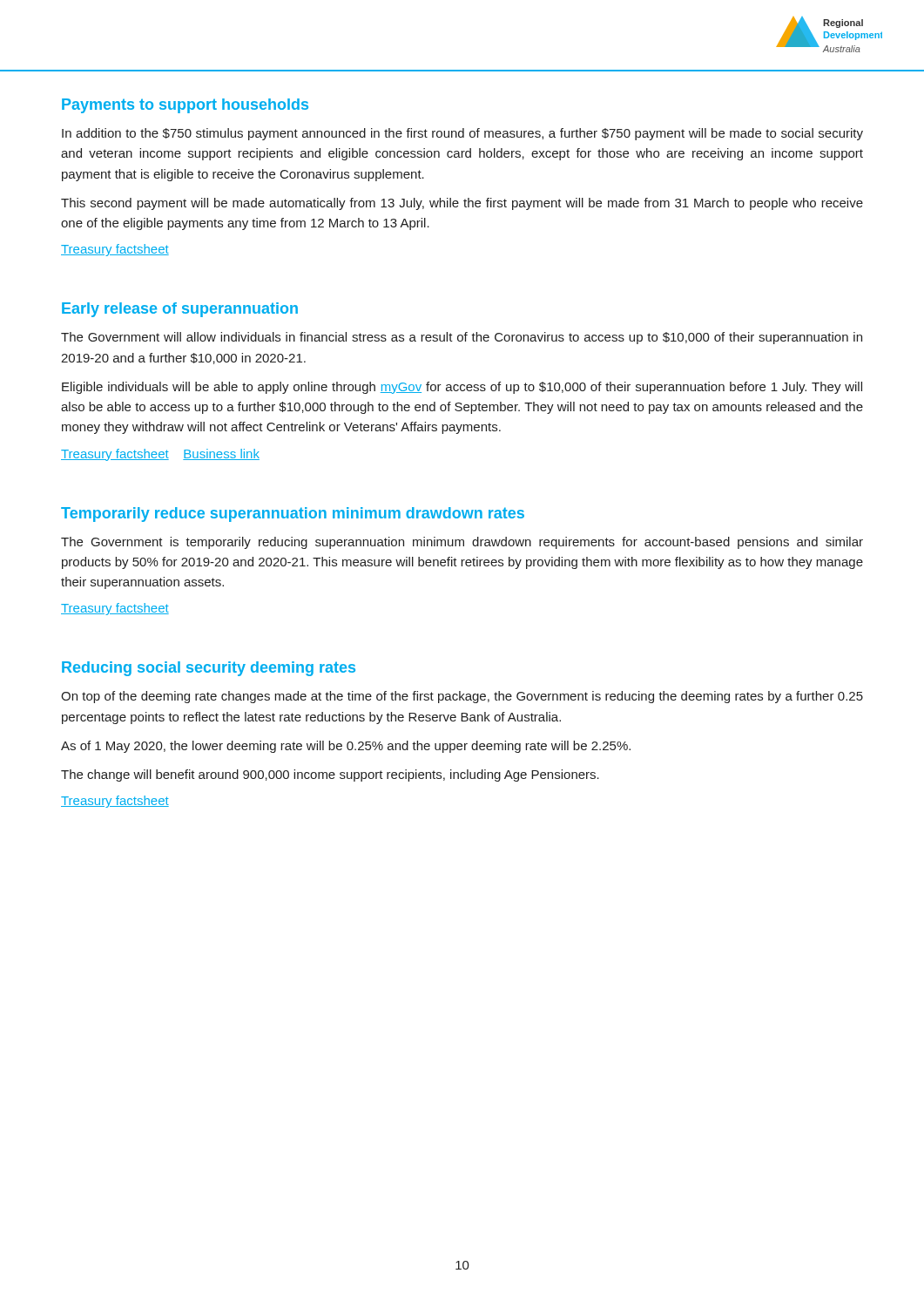Find the block on this page that starts "In addition to the"
Viewport: 924px width, 1307px height.
462,153
